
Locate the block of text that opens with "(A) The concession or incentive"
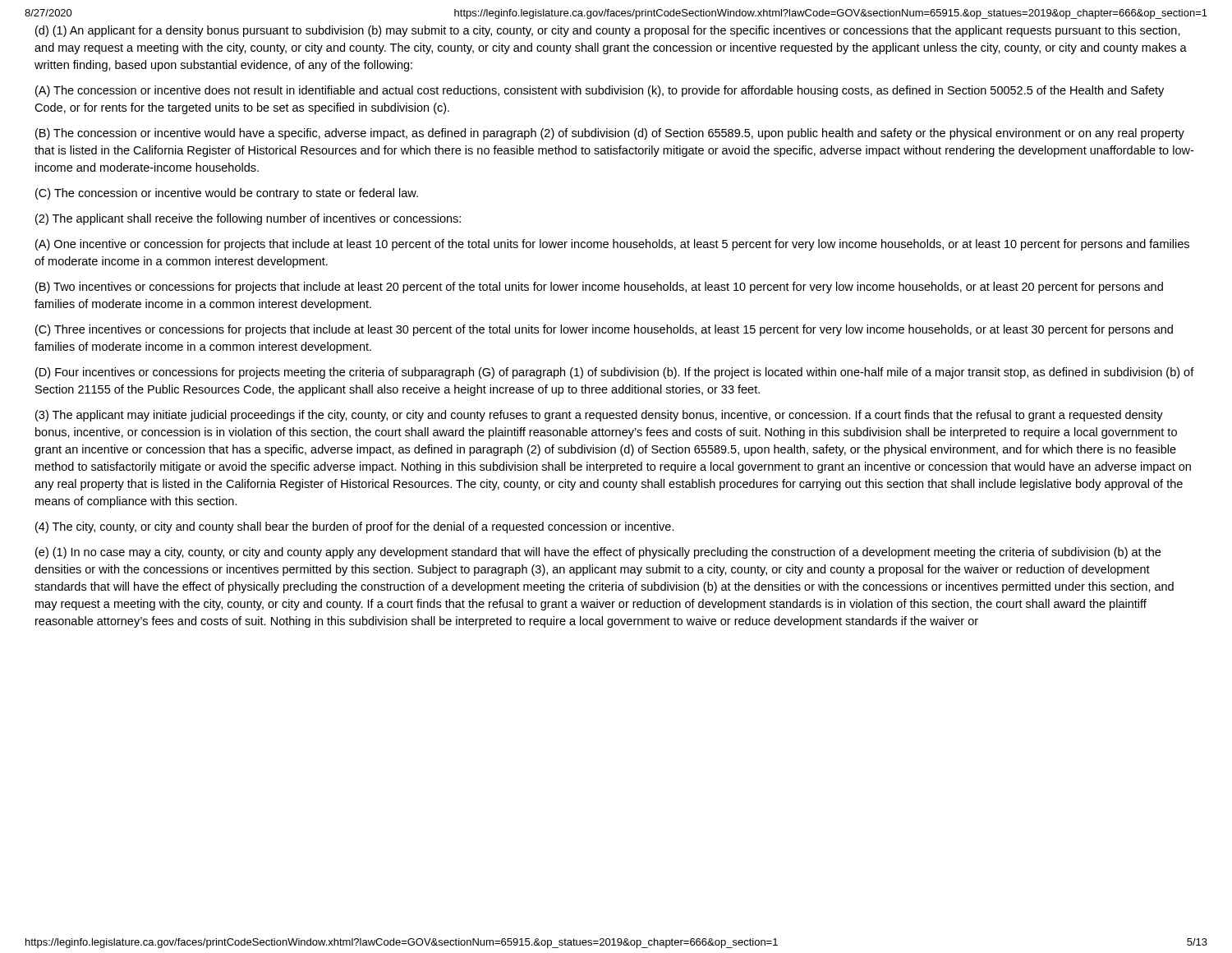599,99
